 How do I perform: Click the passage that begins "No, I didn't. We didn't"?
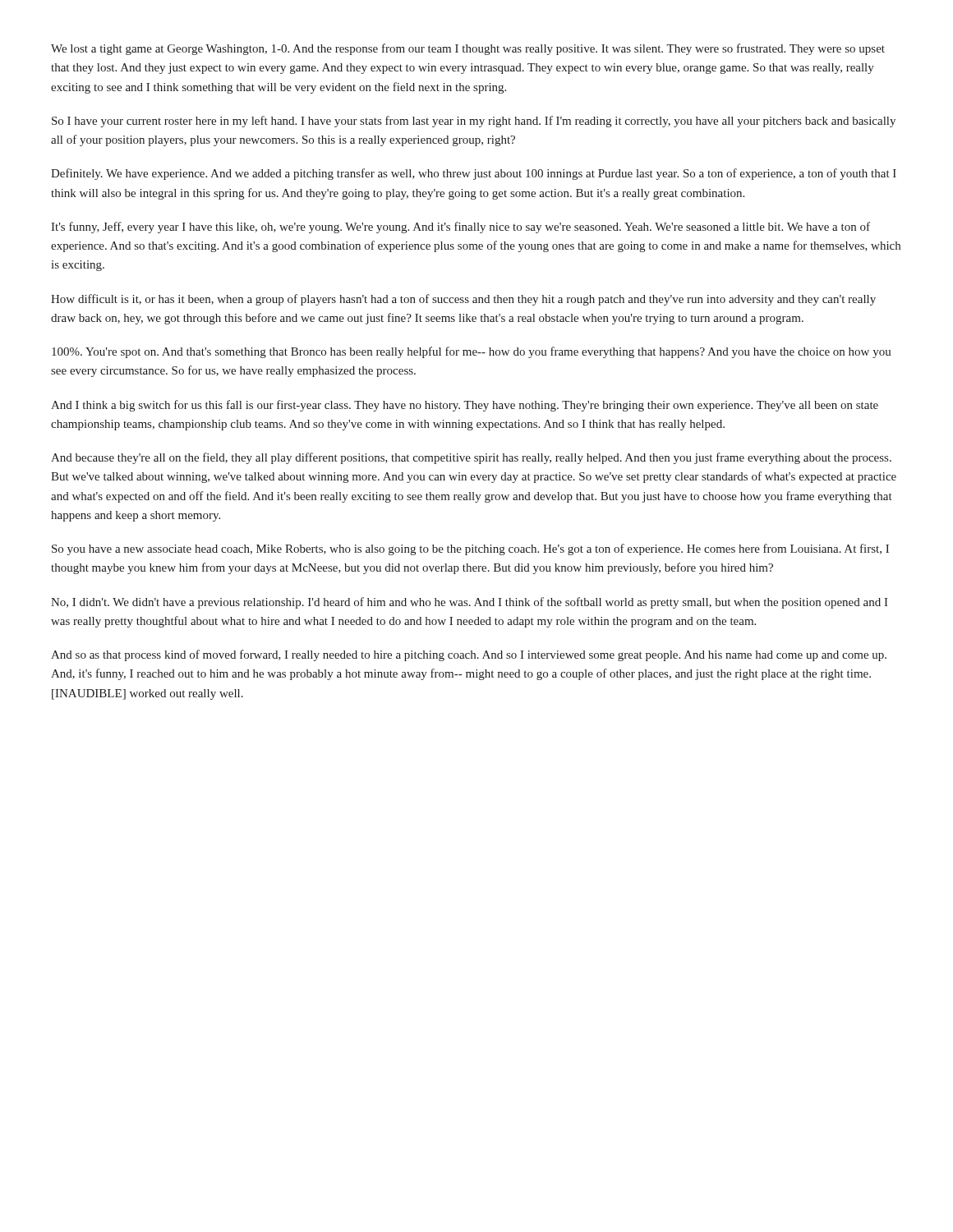[x=469, y=611]
